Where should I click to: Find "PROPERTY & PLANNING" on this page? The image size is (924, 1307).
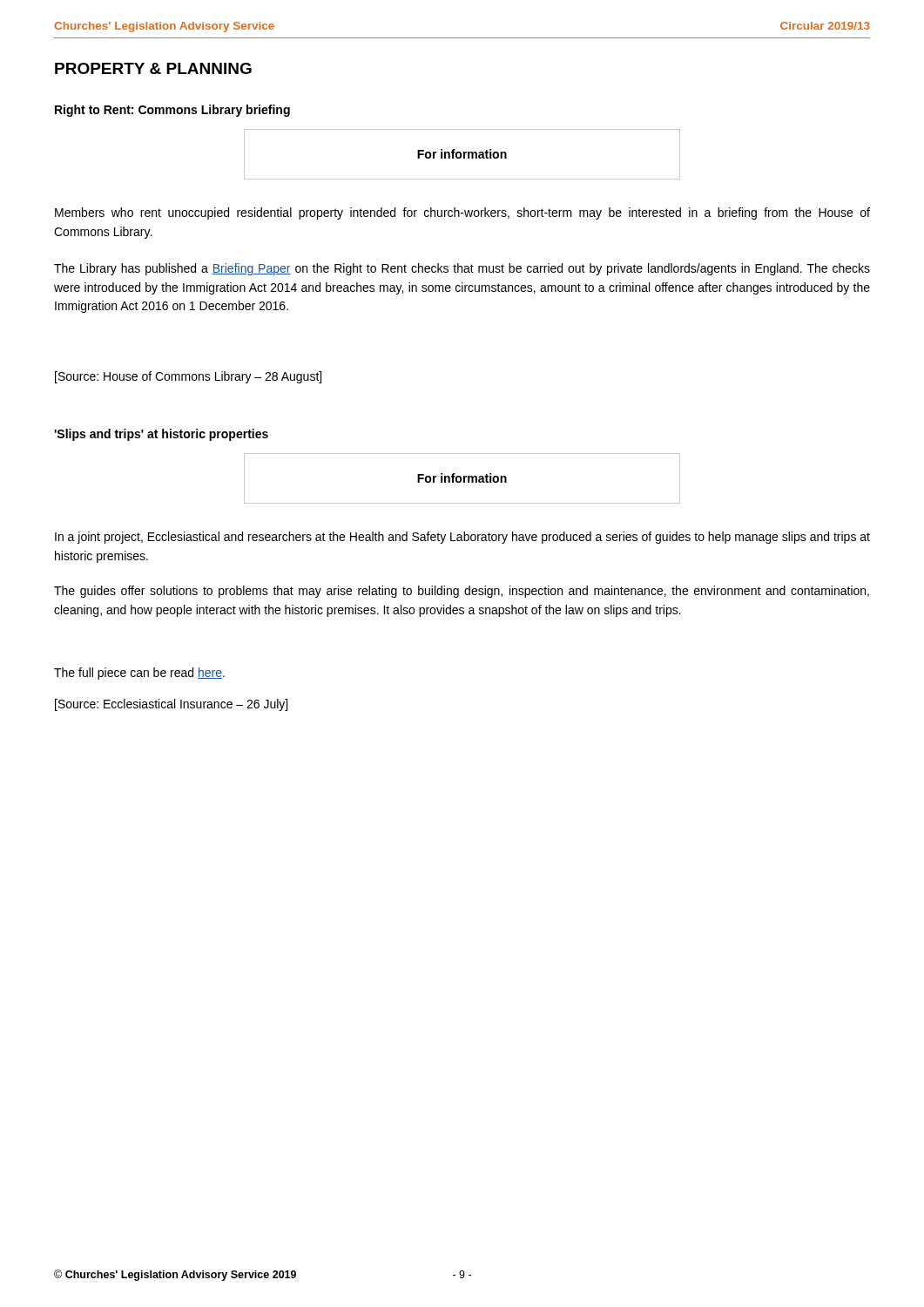pyautogui.click(x=153, y=68)
